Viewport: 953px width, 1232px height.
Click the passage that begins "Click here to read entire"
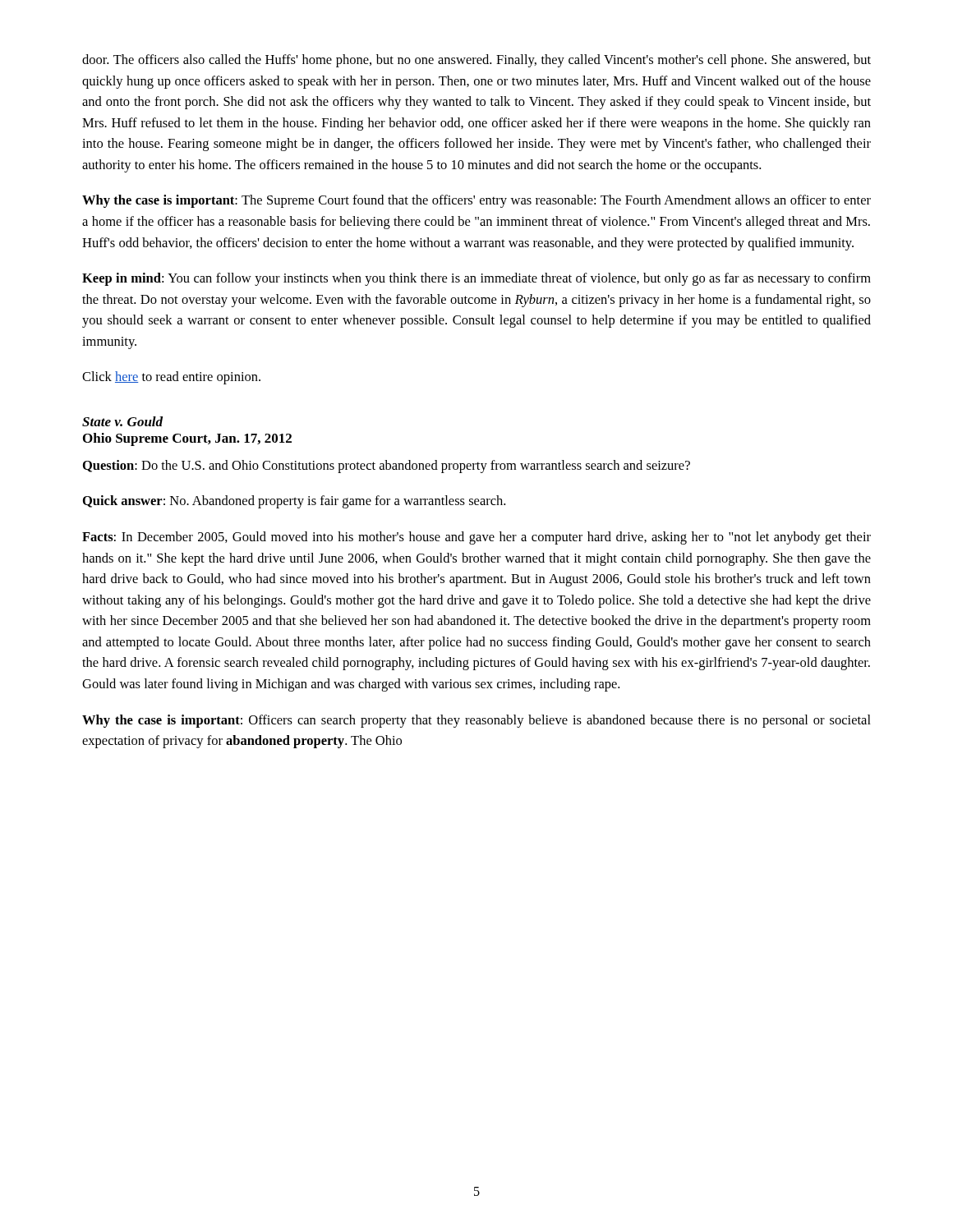pyautogui.click(x=171, y=378)
